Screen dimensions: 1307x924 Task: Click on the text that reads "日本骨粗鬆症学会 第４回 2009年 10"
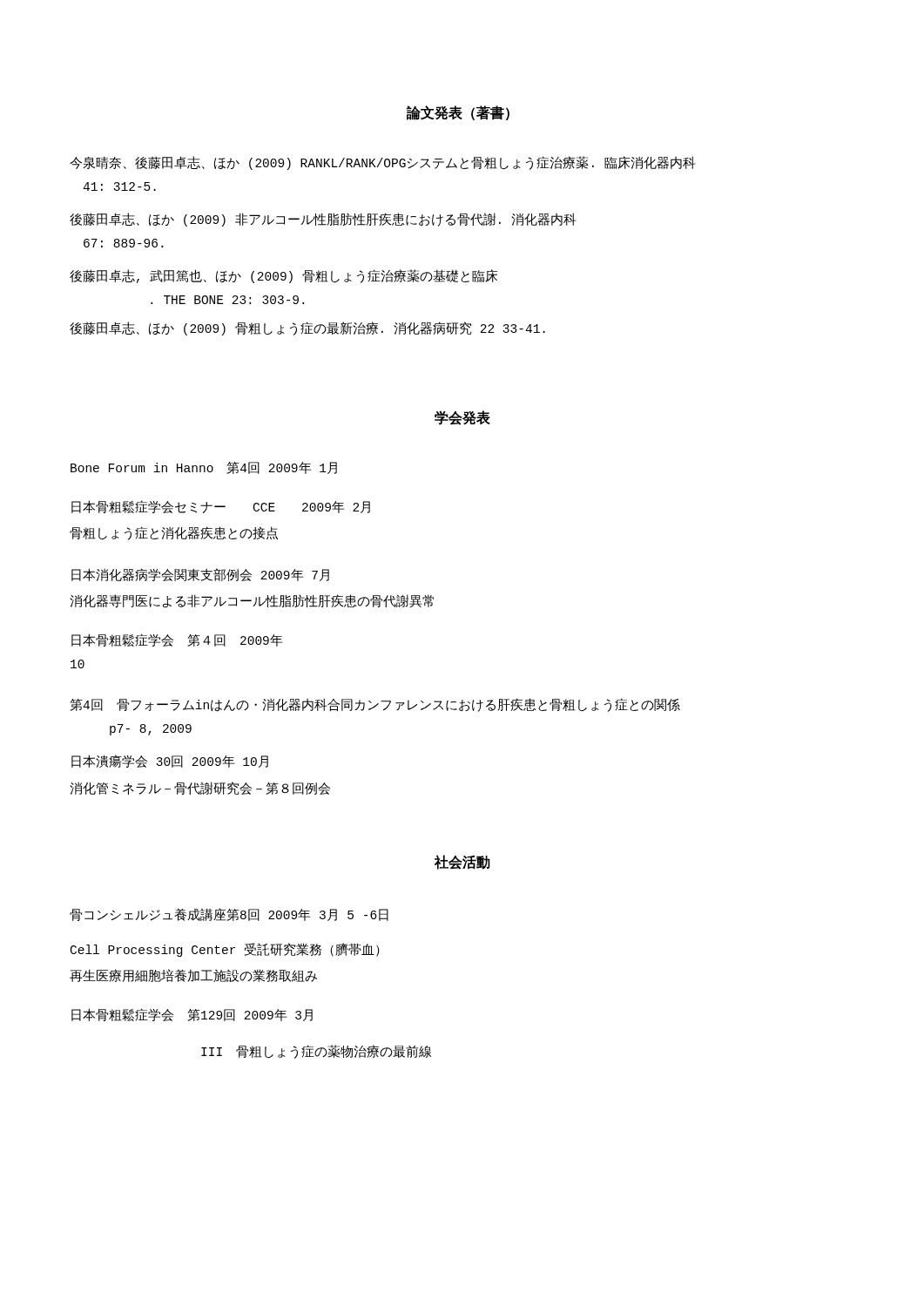tap(176, 653)
